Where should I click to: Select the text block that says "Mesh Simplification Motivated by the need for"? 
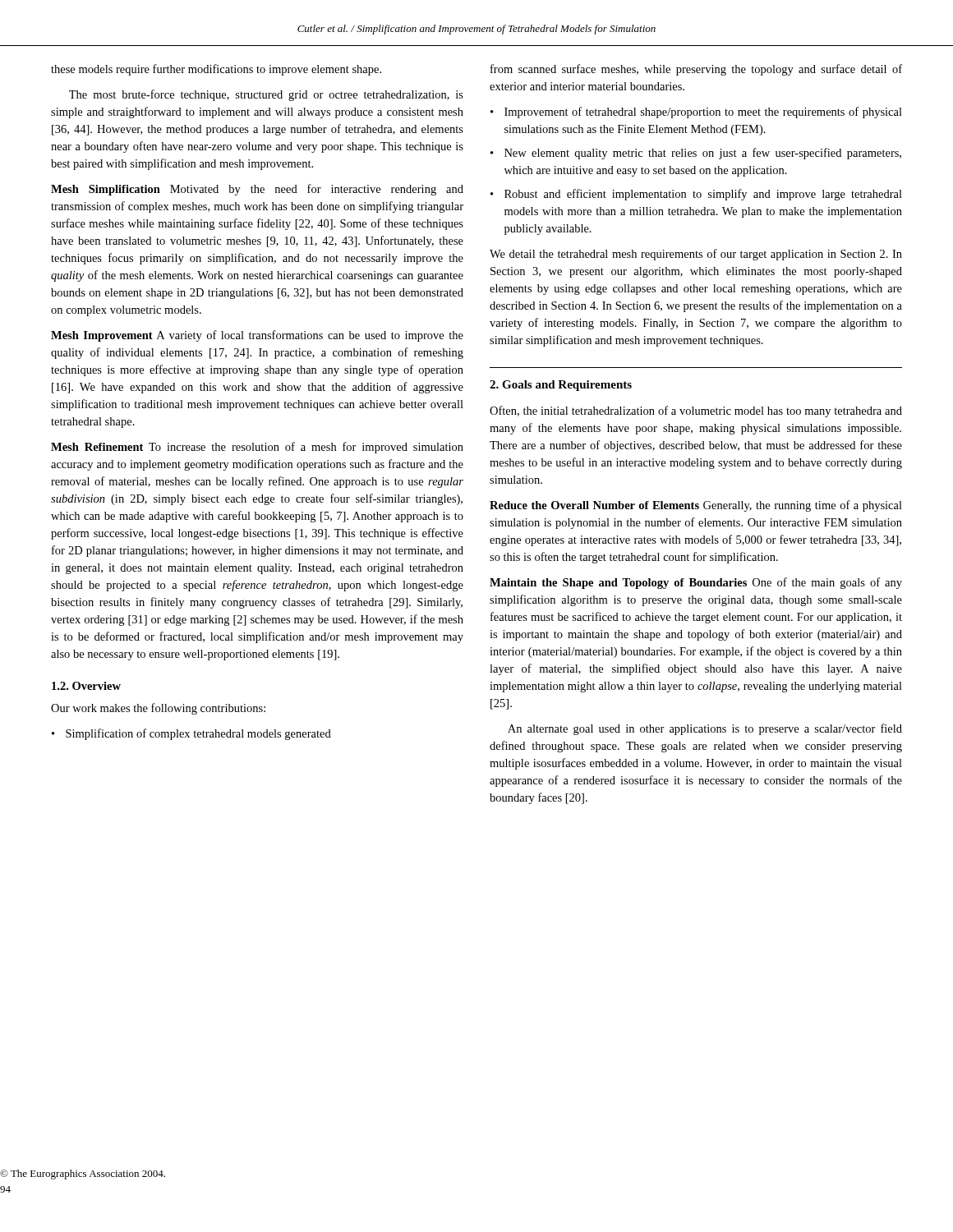click(x=257, y=250)
